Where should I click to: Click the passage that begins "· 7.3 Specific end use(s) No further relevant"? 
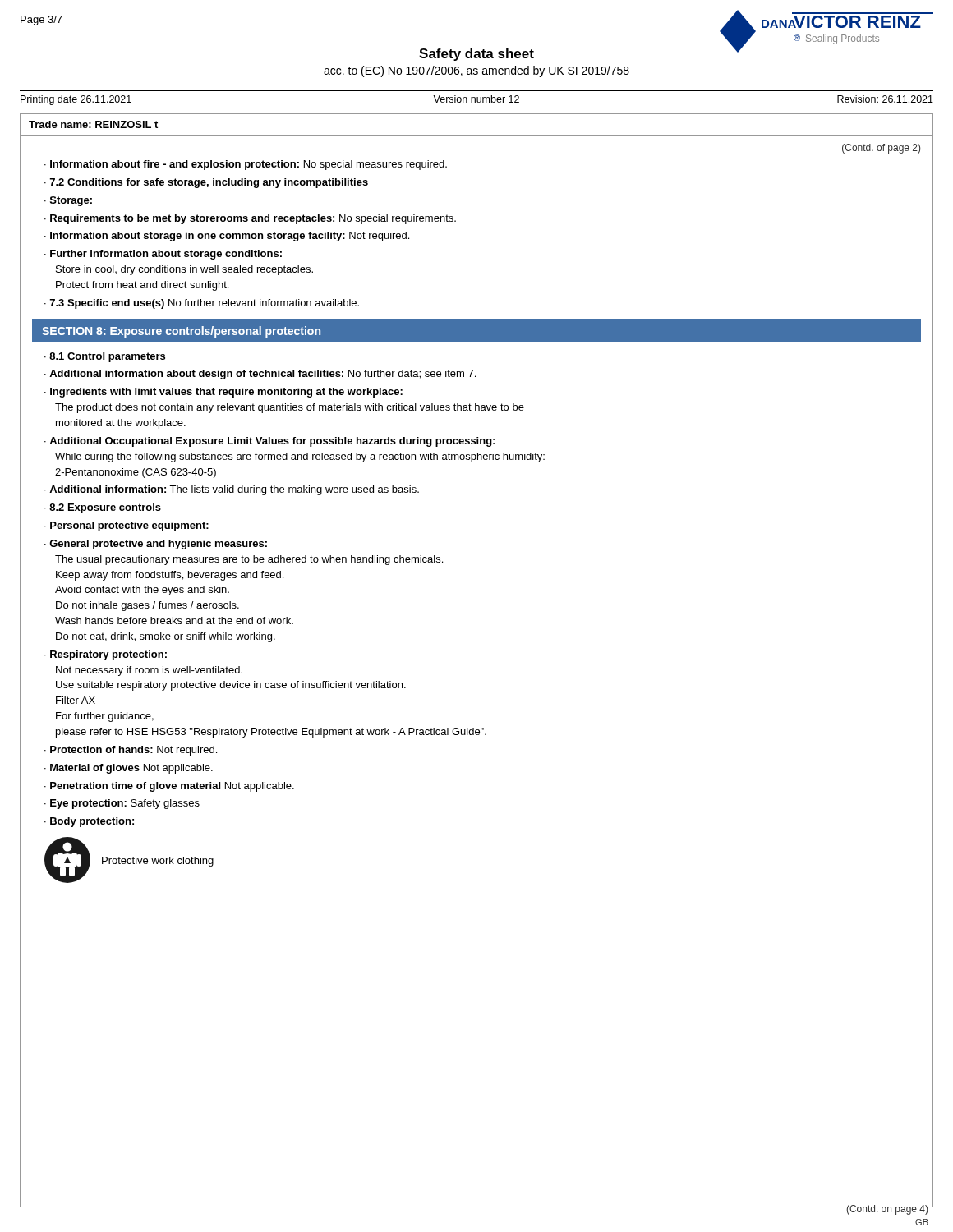(x=202, y=302)
